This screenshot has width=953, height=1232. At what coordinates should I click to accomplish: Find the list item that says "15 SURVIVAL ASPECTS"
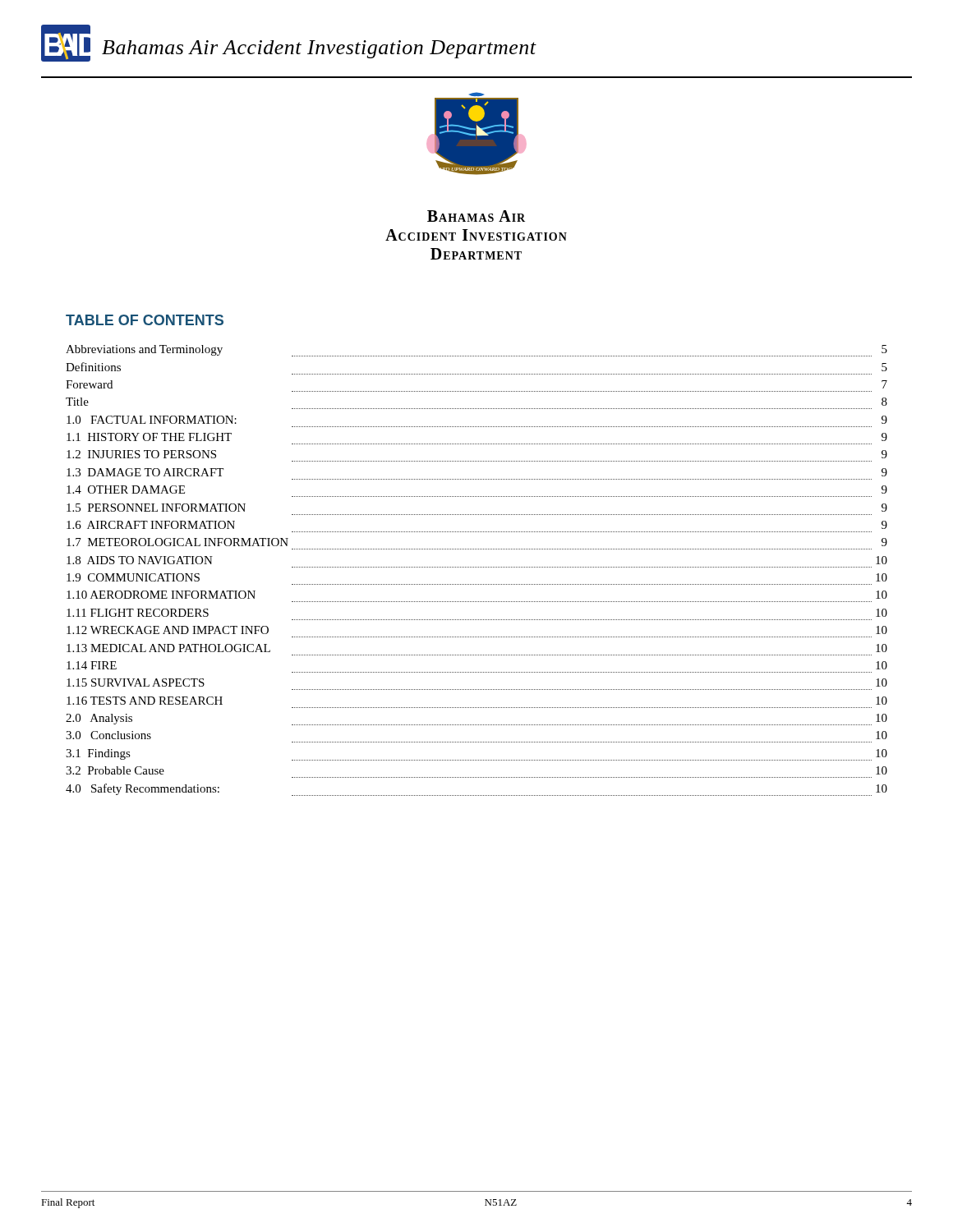[x=476, y=683]
